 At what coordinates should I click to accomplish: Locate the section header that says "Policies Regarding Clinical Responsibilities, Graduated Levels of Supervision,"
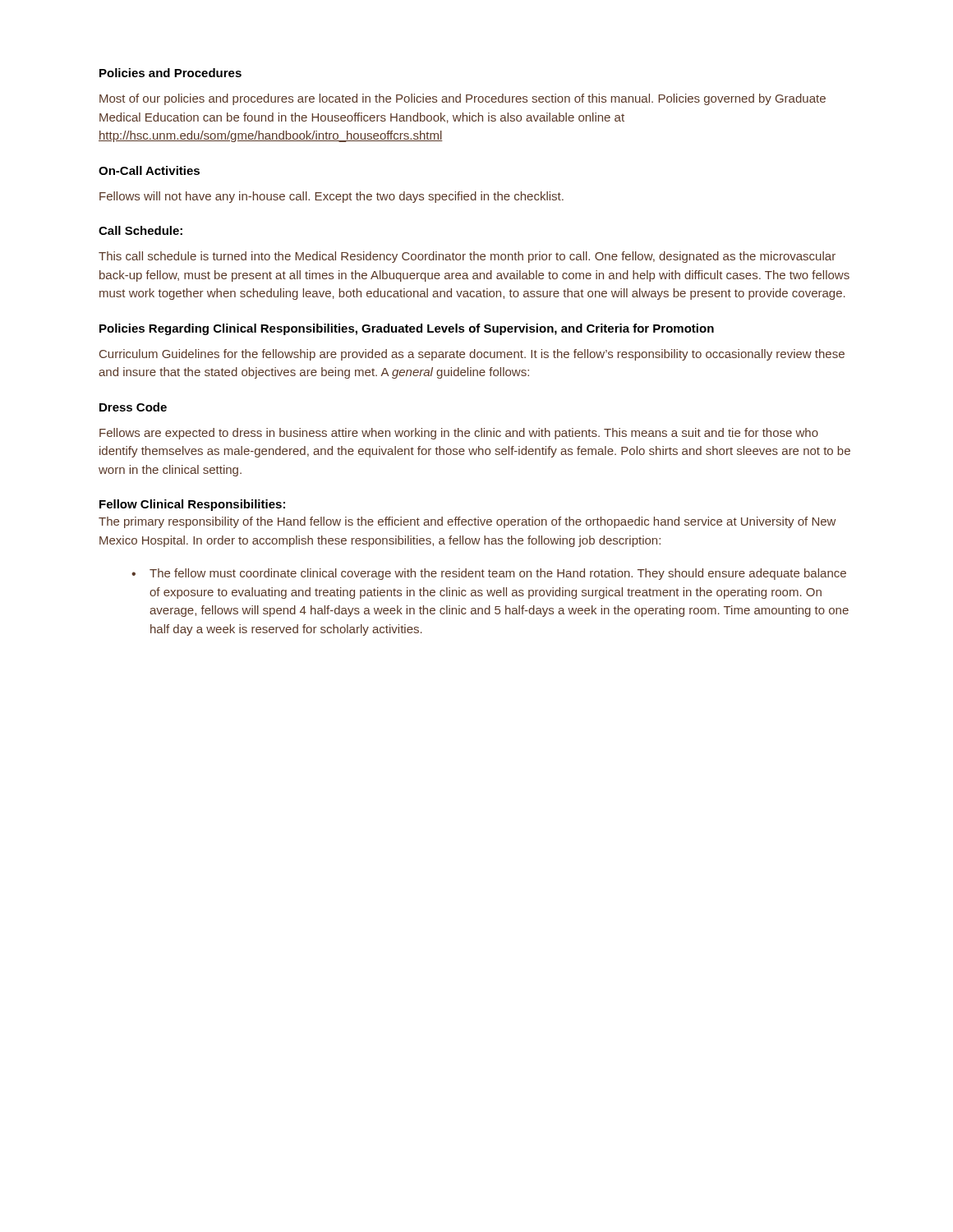tap(406, 328)
